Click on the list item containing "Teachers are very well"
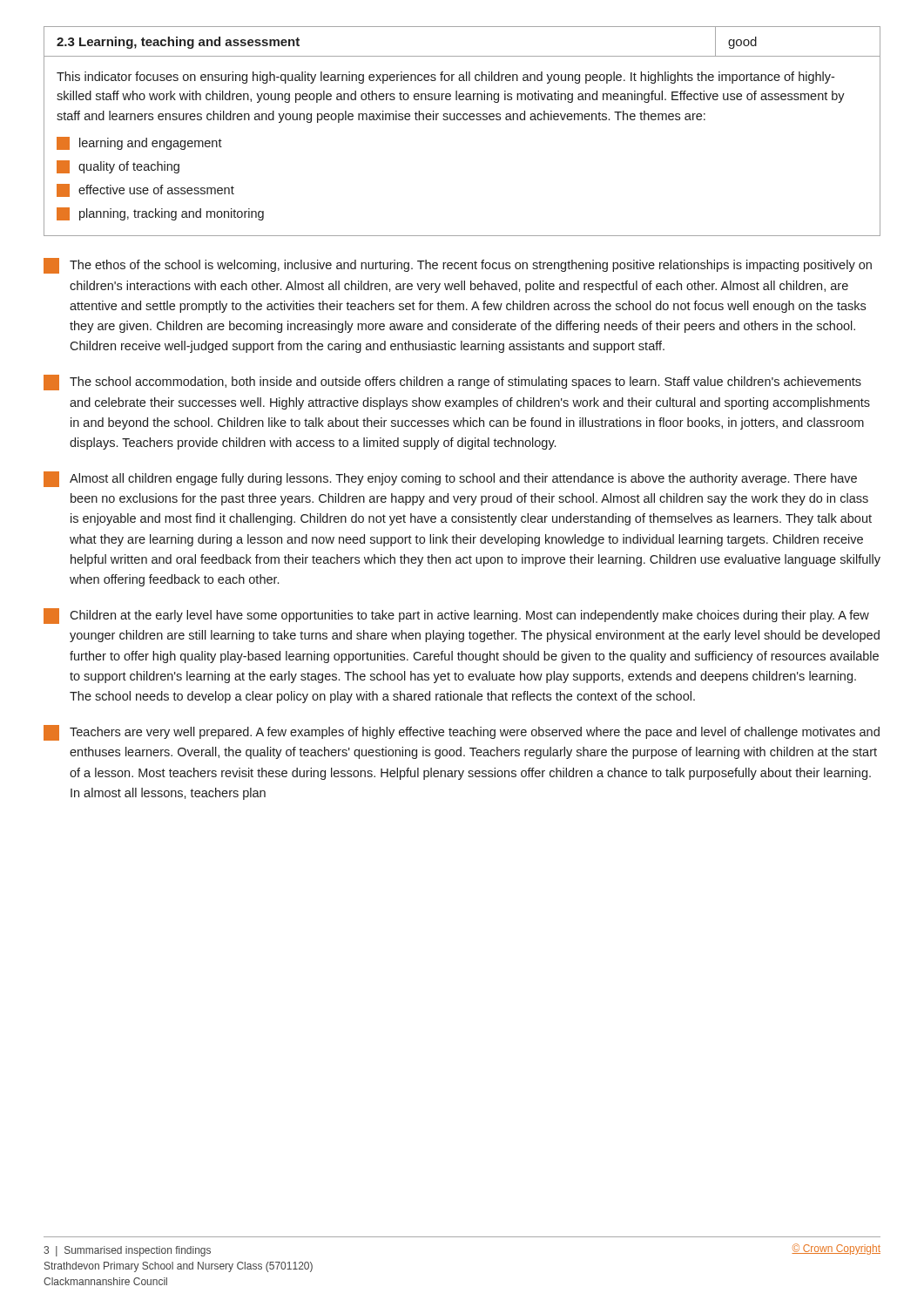Screen dimensions: 1307x924 462,763
